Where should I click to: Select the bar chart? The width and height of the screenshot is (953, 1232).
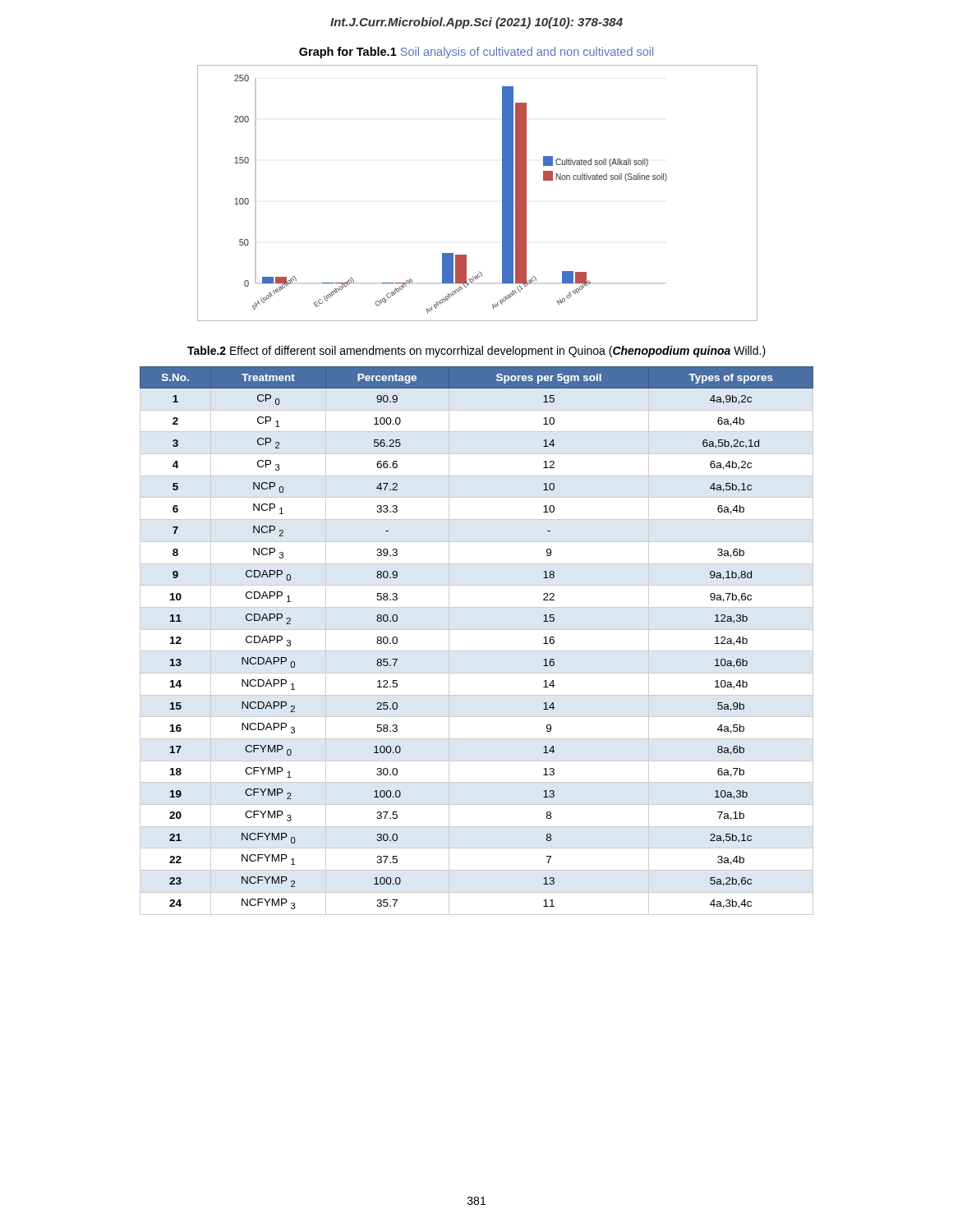476,195
